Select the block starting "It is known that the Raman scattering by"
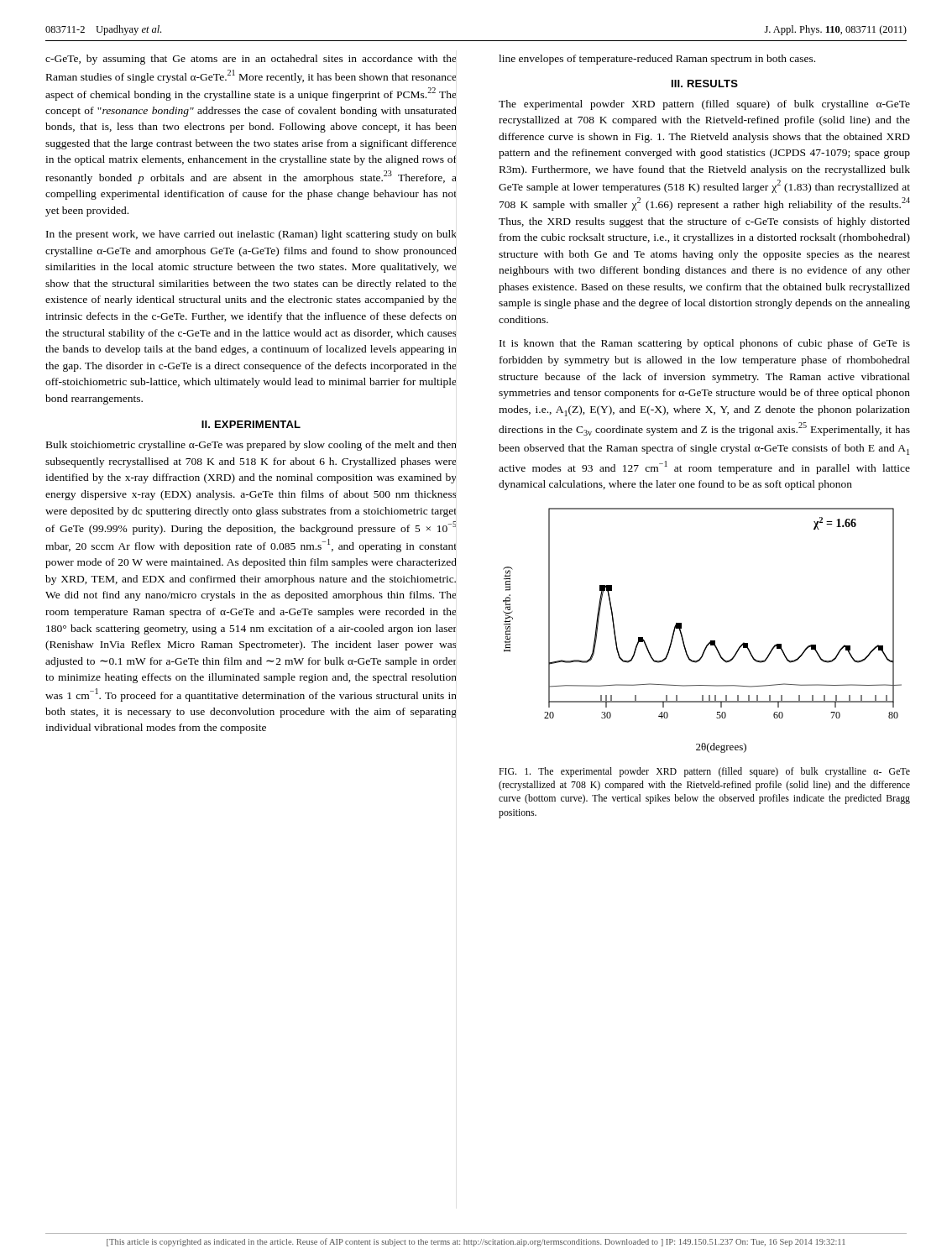Screen dimensions: 1259x952 [x=704, y=414]
